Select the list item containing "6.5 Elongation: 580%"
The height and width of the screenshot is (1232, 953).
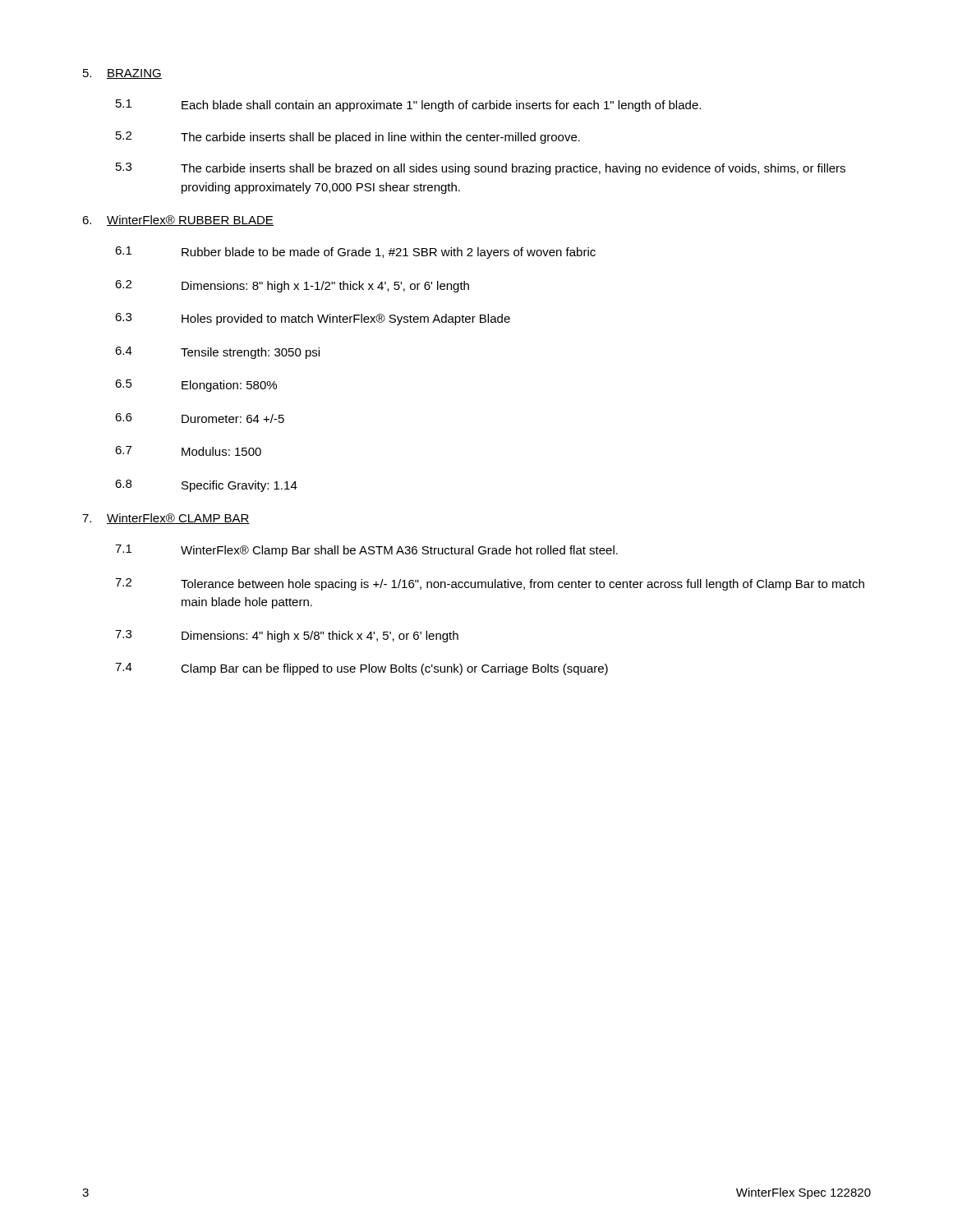pyautogui.click(x=196, y=386)
